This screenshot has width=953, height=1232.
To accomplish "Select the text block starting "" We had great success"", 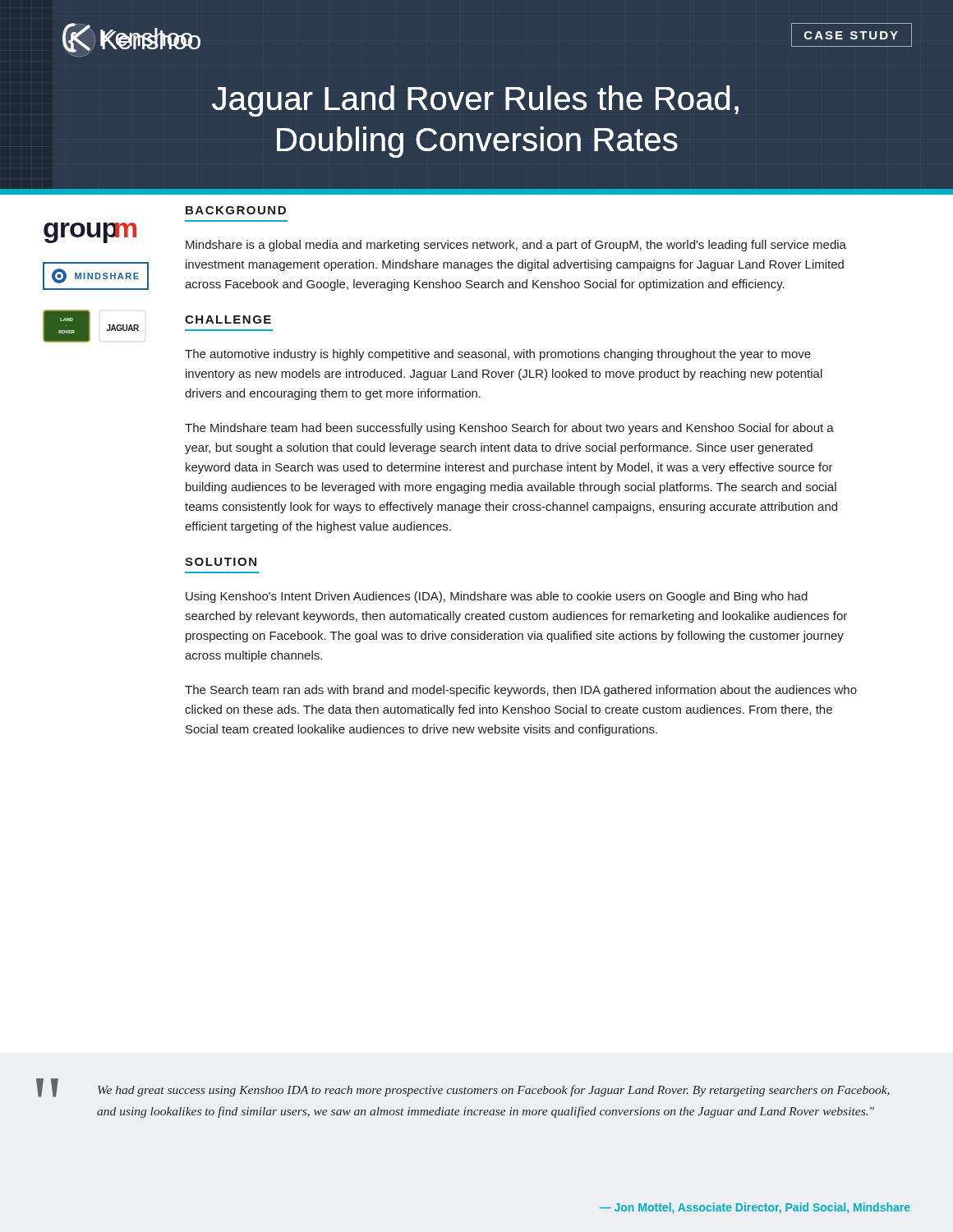I will 463,1088.
